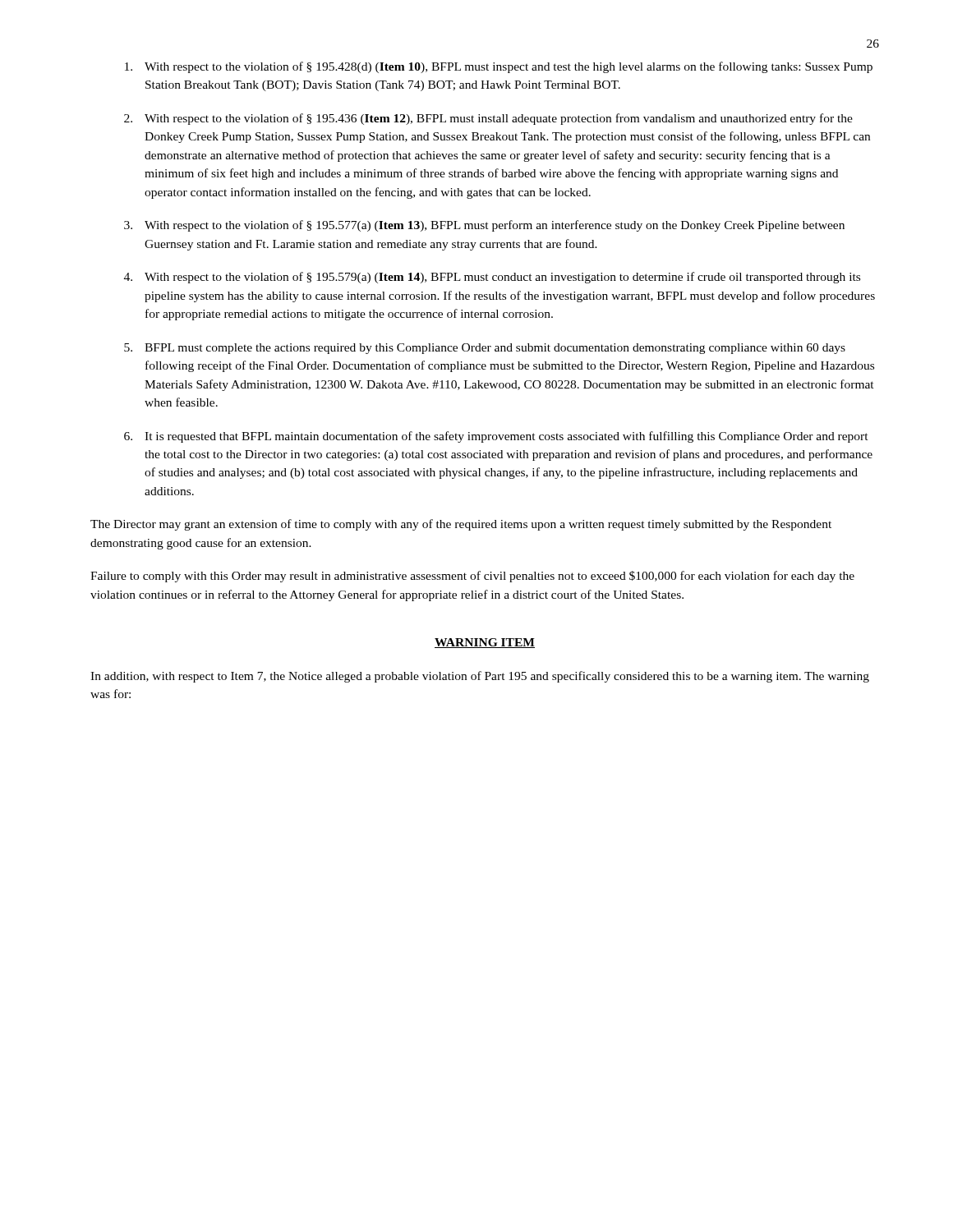Find the block on this page that starts "The Director may grant an extension of"
Image resolution: width=953 pixels, height=1232 pixels.
[461, 533]
